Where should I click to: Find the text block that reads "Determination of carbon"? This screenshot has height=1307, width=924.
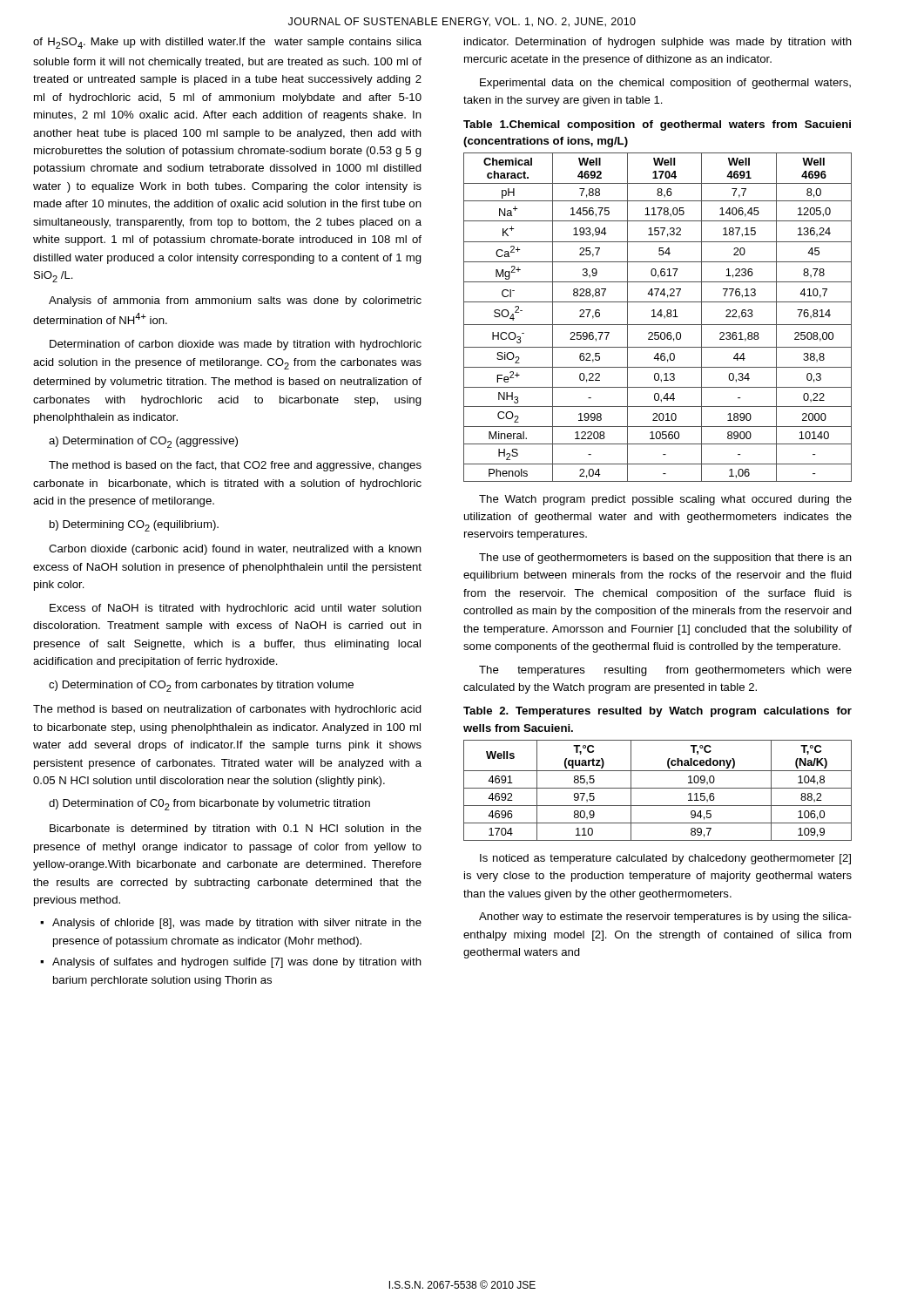[x=227, y=381]
